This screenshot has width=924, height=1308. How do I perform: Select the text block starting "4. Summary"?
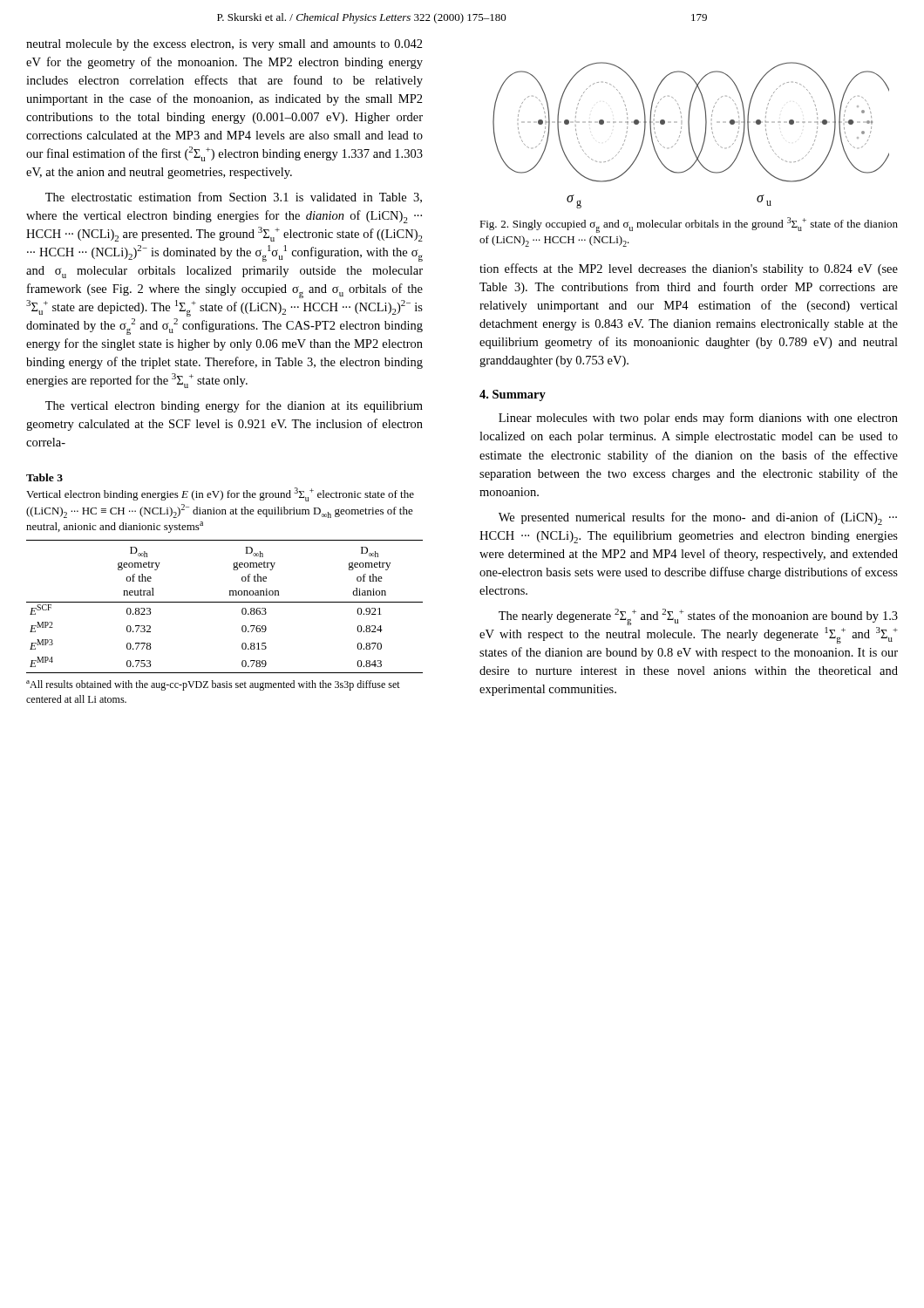[x=512, y=395]
